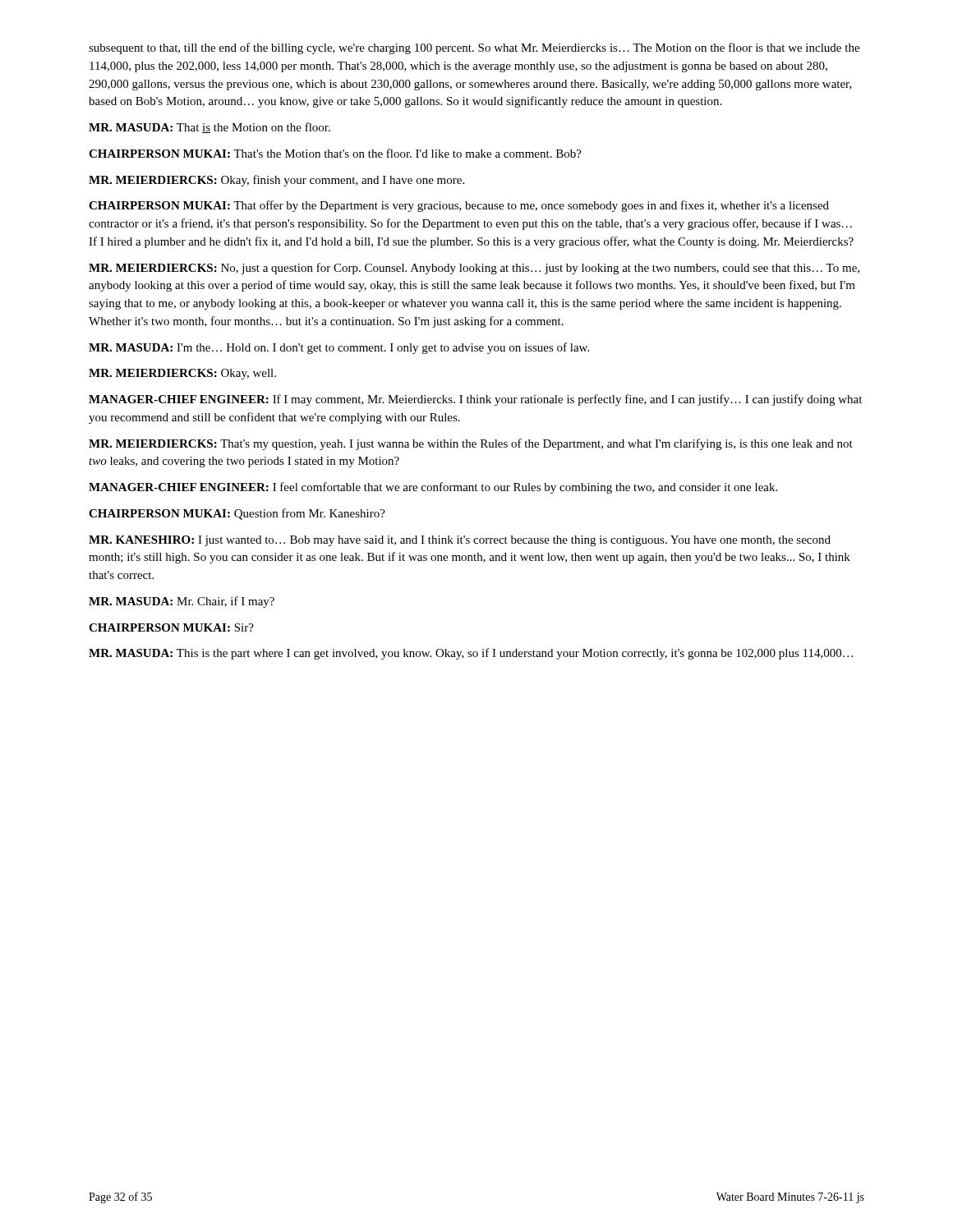Where is the passage that starts "MR. MEIERDIERCKS: Okay, finish"?
953x1232 pixels.
point(277,179)
